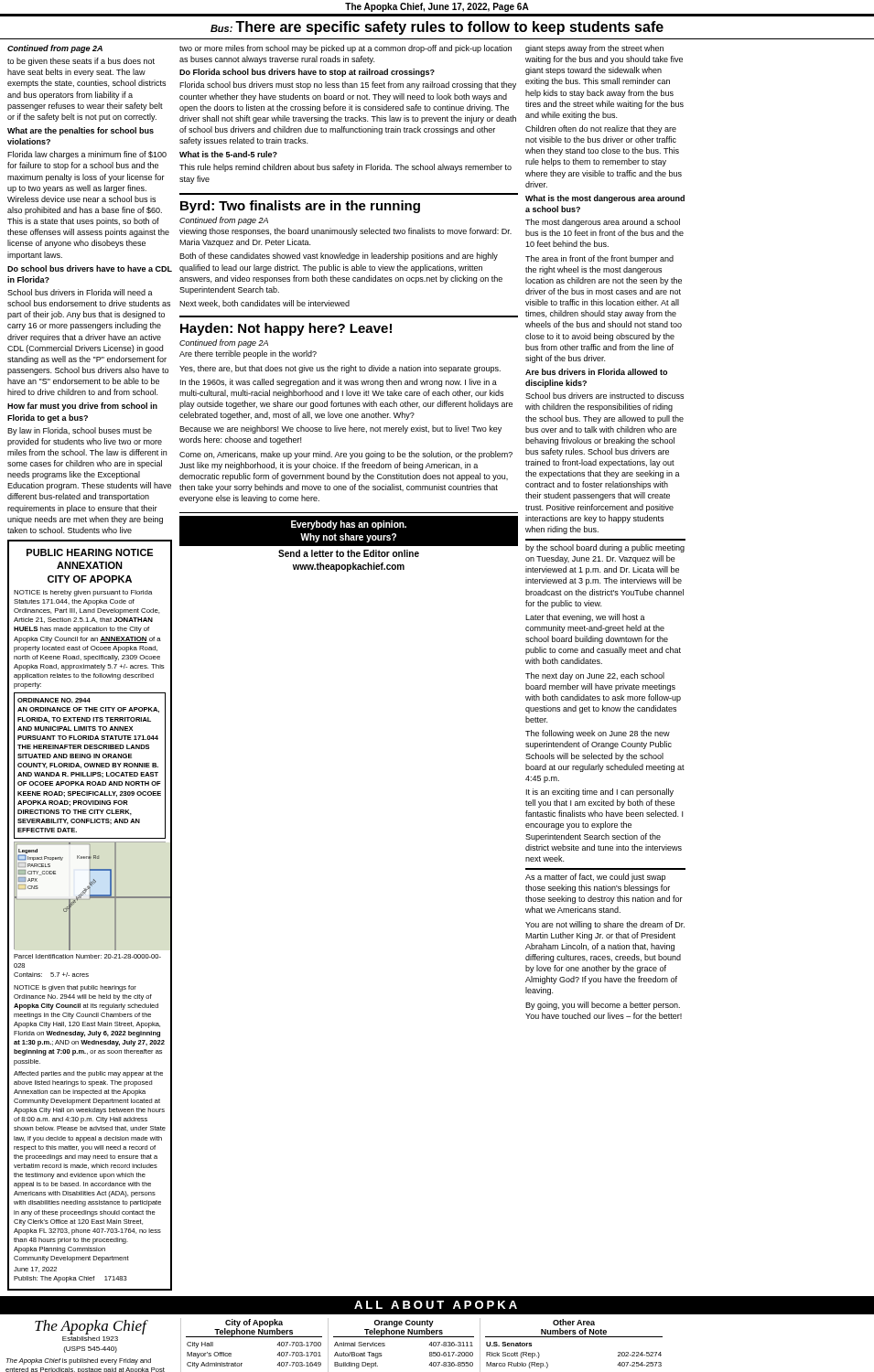This screenshot has width=874, height=1372.
Task: Select the text with the text "Orange CountyTelephone Numbers"
Action: pos(404,1327)
